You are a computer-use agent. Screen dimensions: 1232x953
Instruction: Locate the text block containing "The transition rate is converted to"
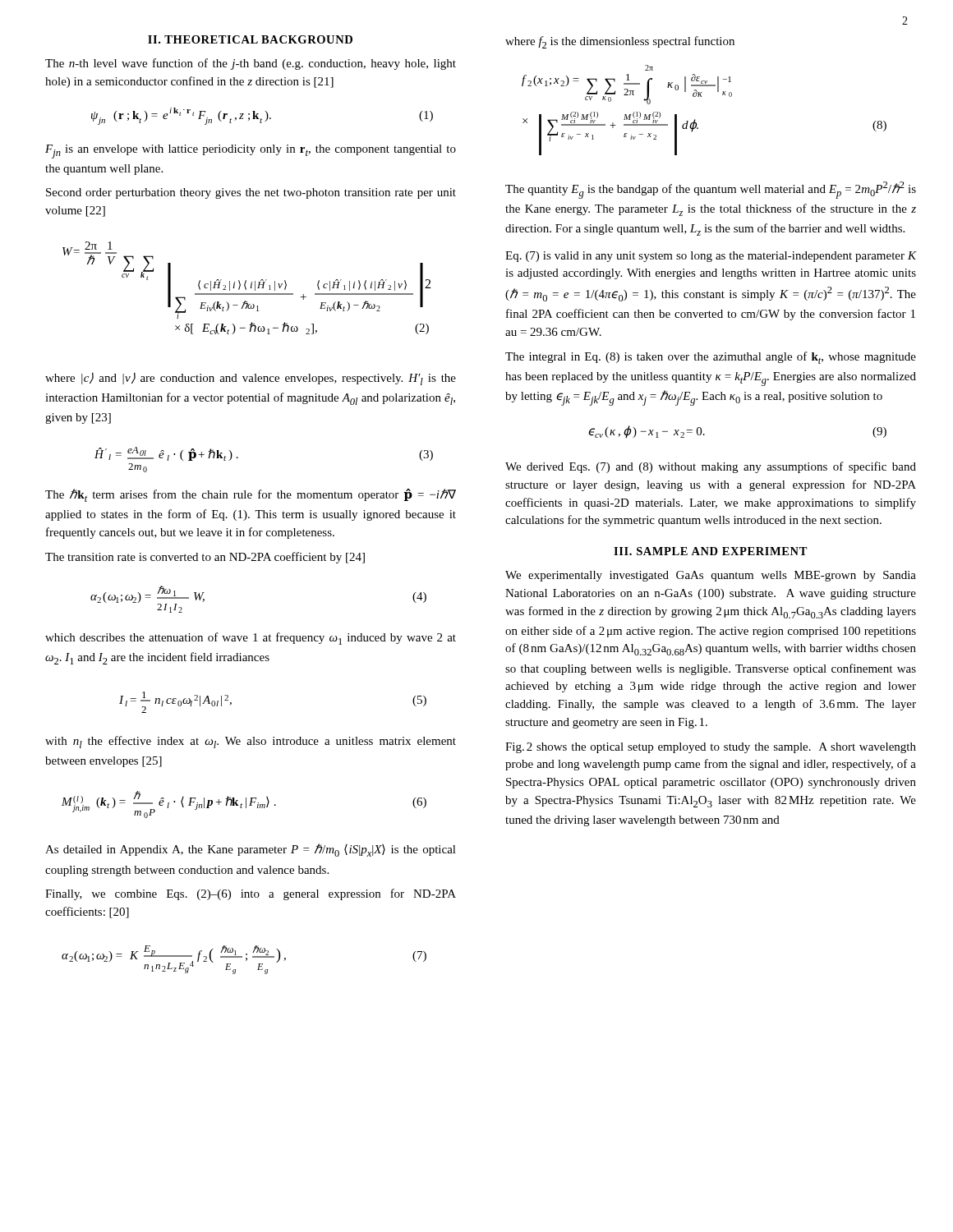pyautogui.click(x=251, y=557)
